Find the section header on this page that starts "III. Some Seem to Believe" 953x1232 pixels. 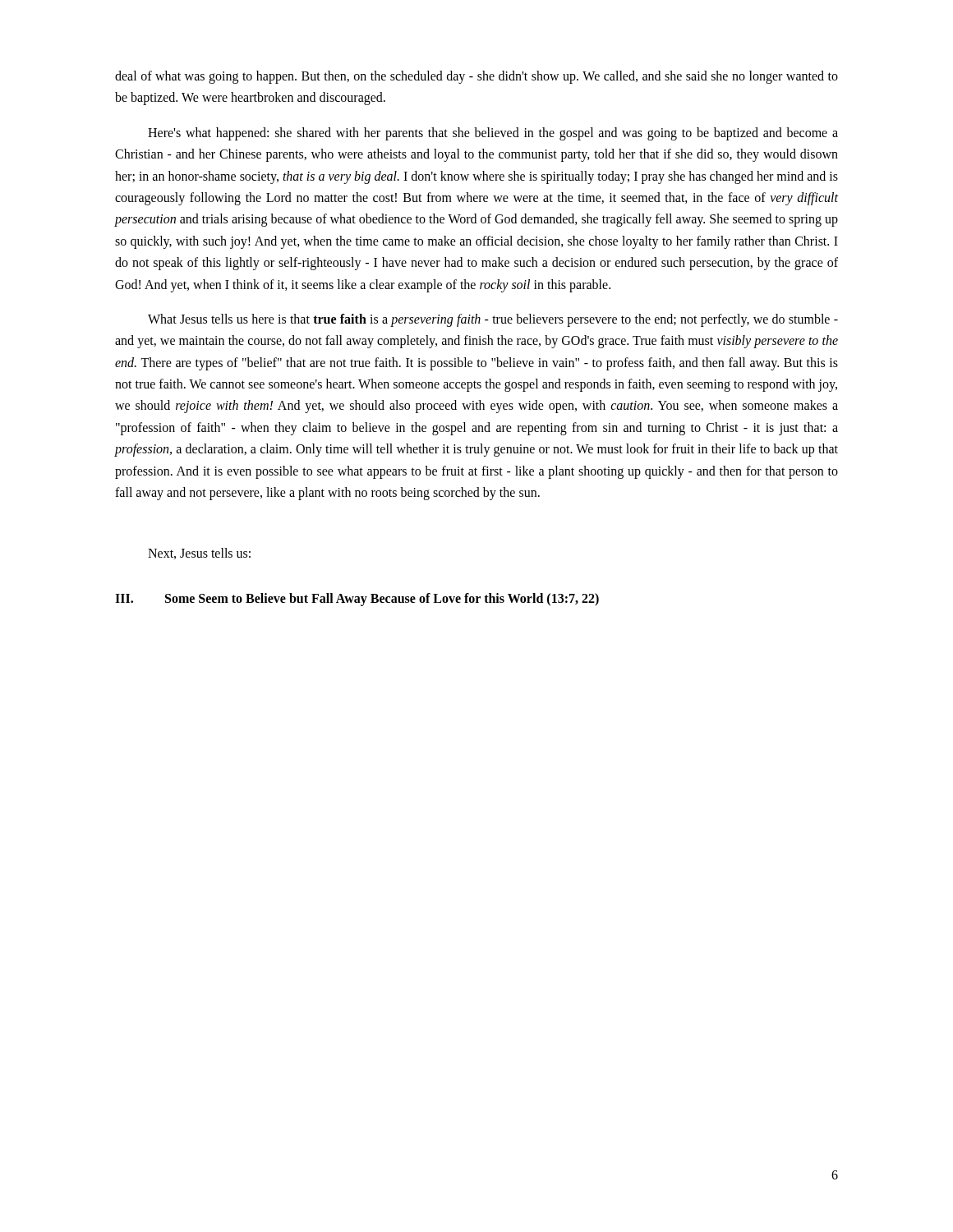pos(357,599)
